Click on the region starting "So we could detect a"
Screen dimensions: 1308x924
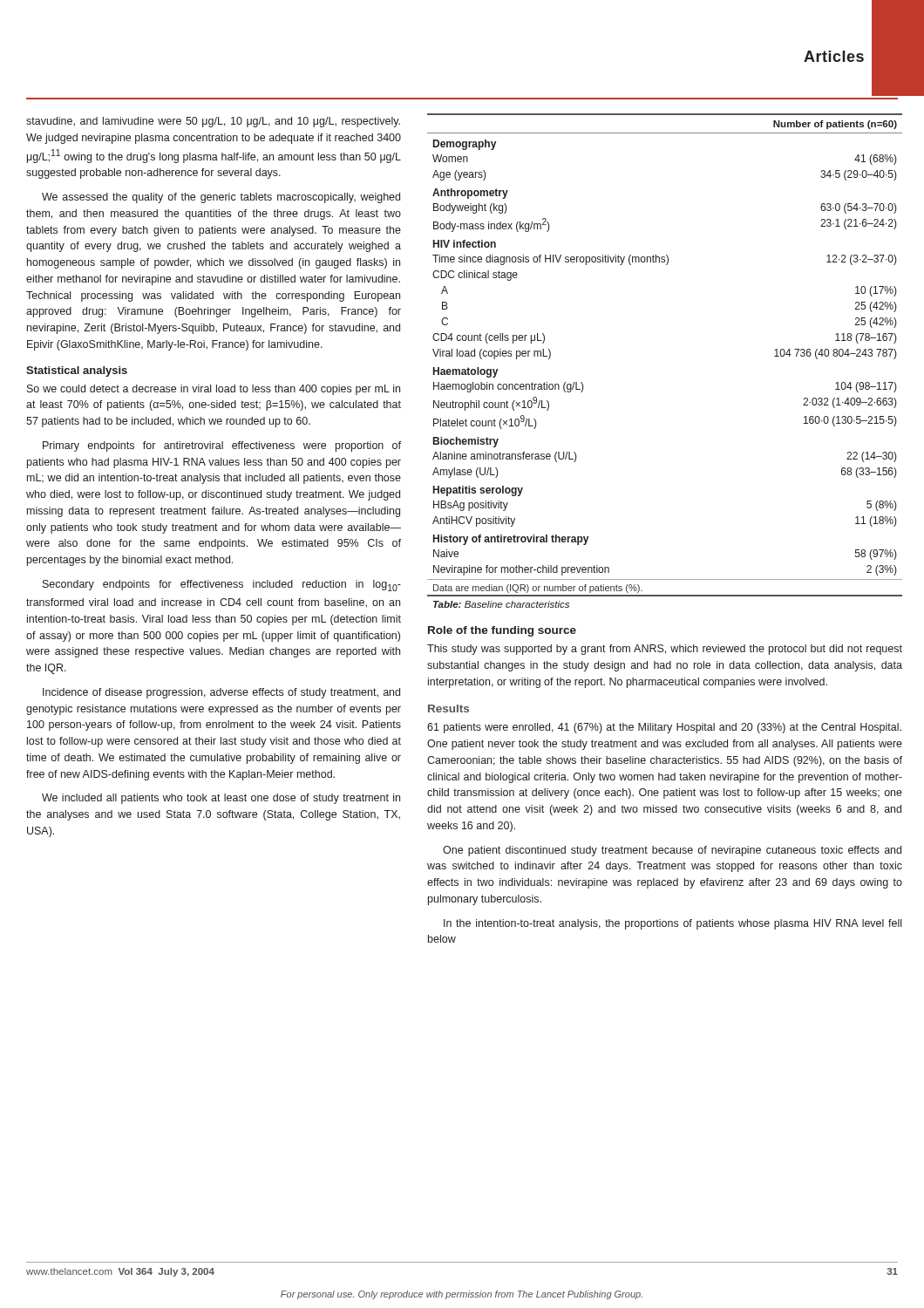point(214,405)
